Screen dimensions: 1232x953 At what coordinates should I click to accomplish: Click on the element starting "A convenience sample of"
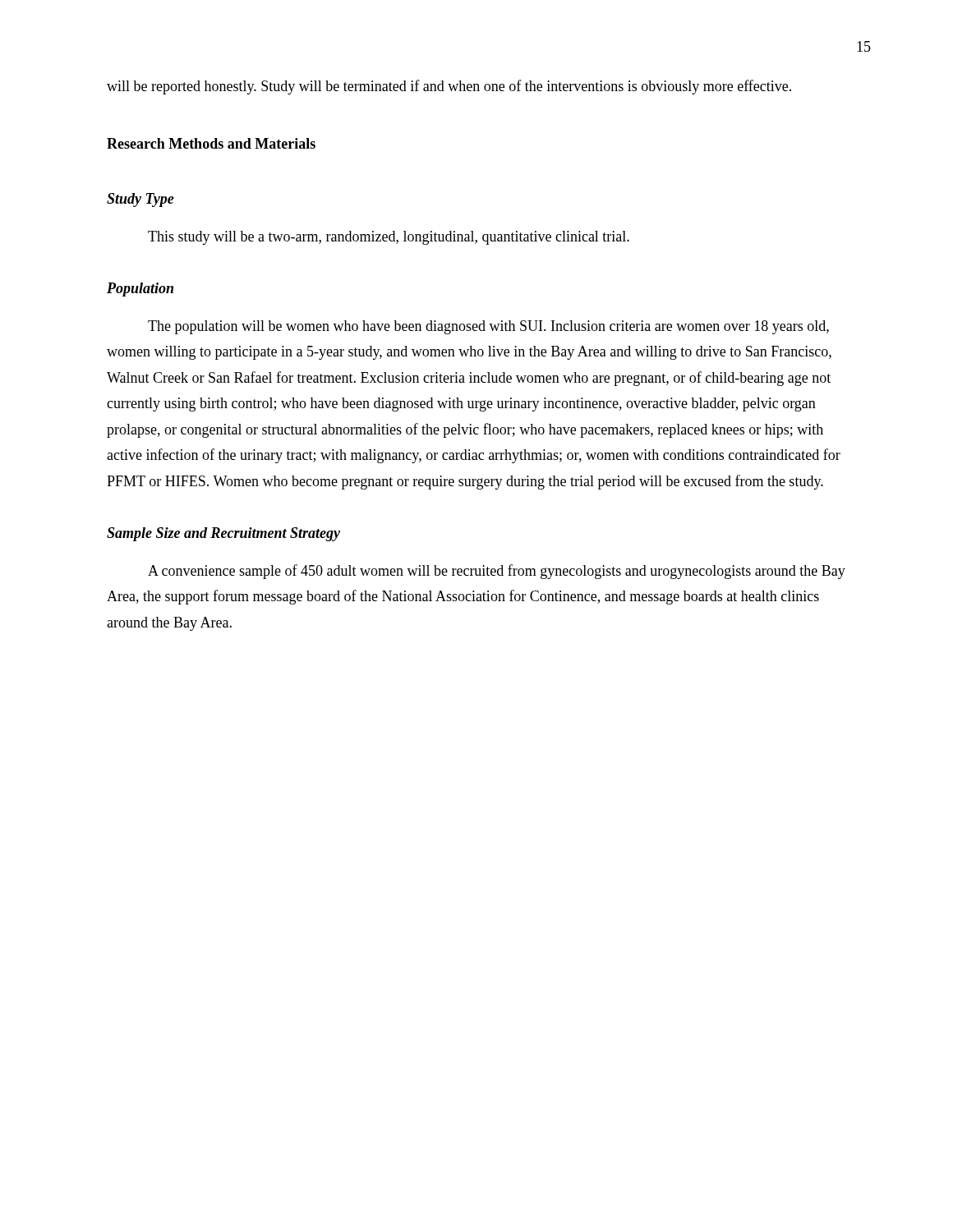point(476,596)
